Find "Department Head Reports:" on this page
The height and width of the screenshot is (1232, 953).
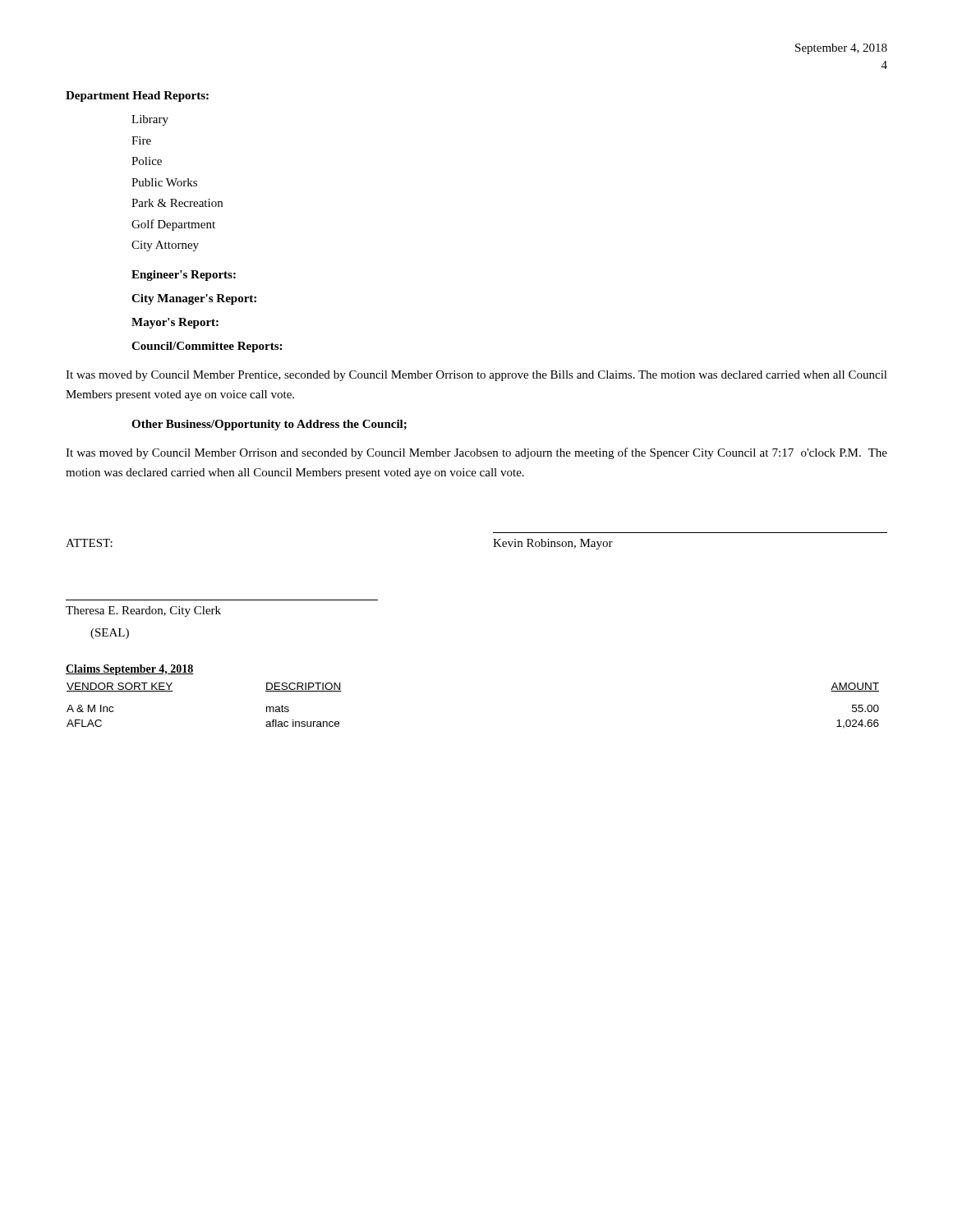138,95
